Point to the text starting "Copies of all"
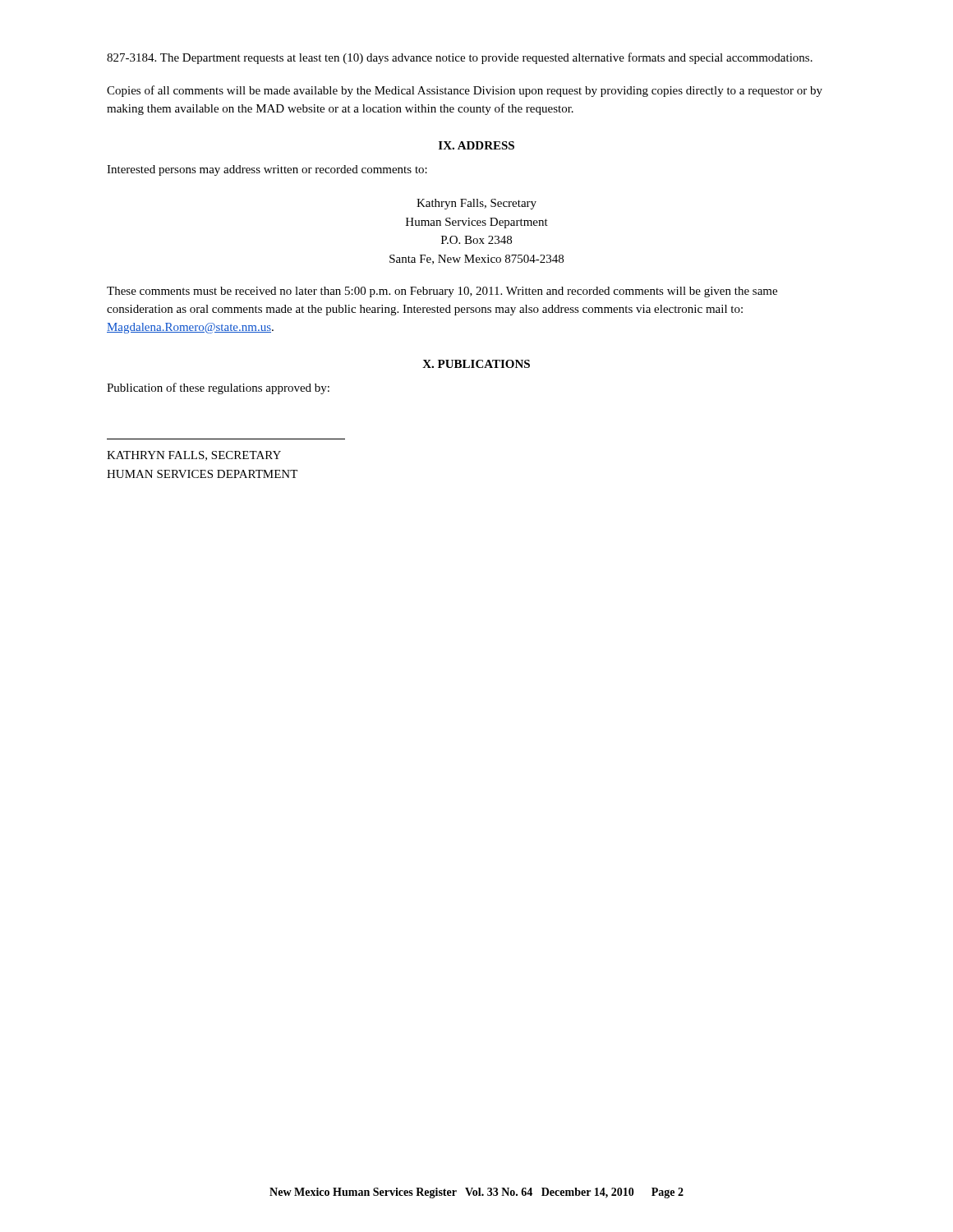The image size is (953, 1232). point(465,99)
